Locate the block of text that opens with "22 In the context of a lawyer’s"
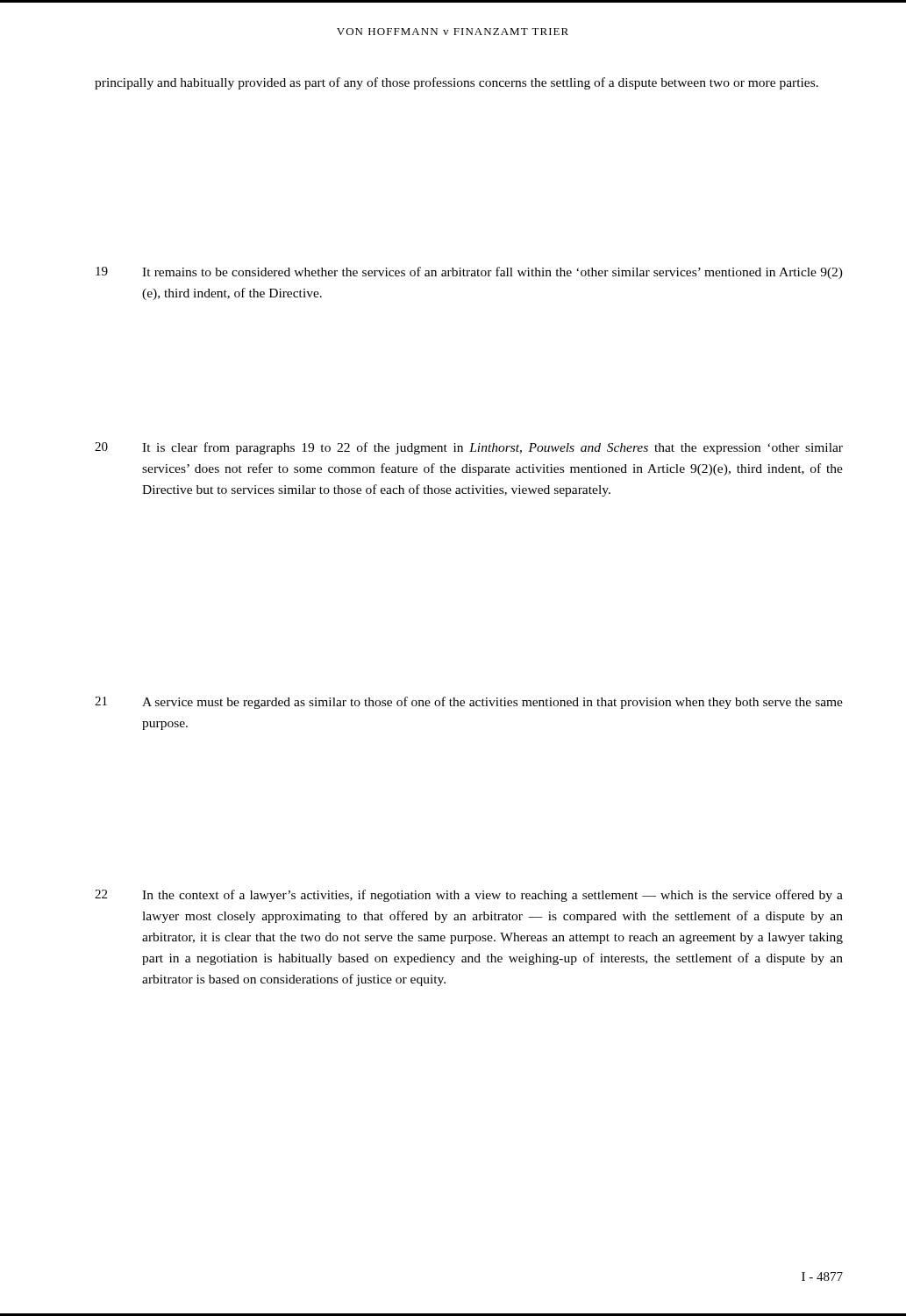The width and height of the screenshot is (906, 1316). (469, 937)
